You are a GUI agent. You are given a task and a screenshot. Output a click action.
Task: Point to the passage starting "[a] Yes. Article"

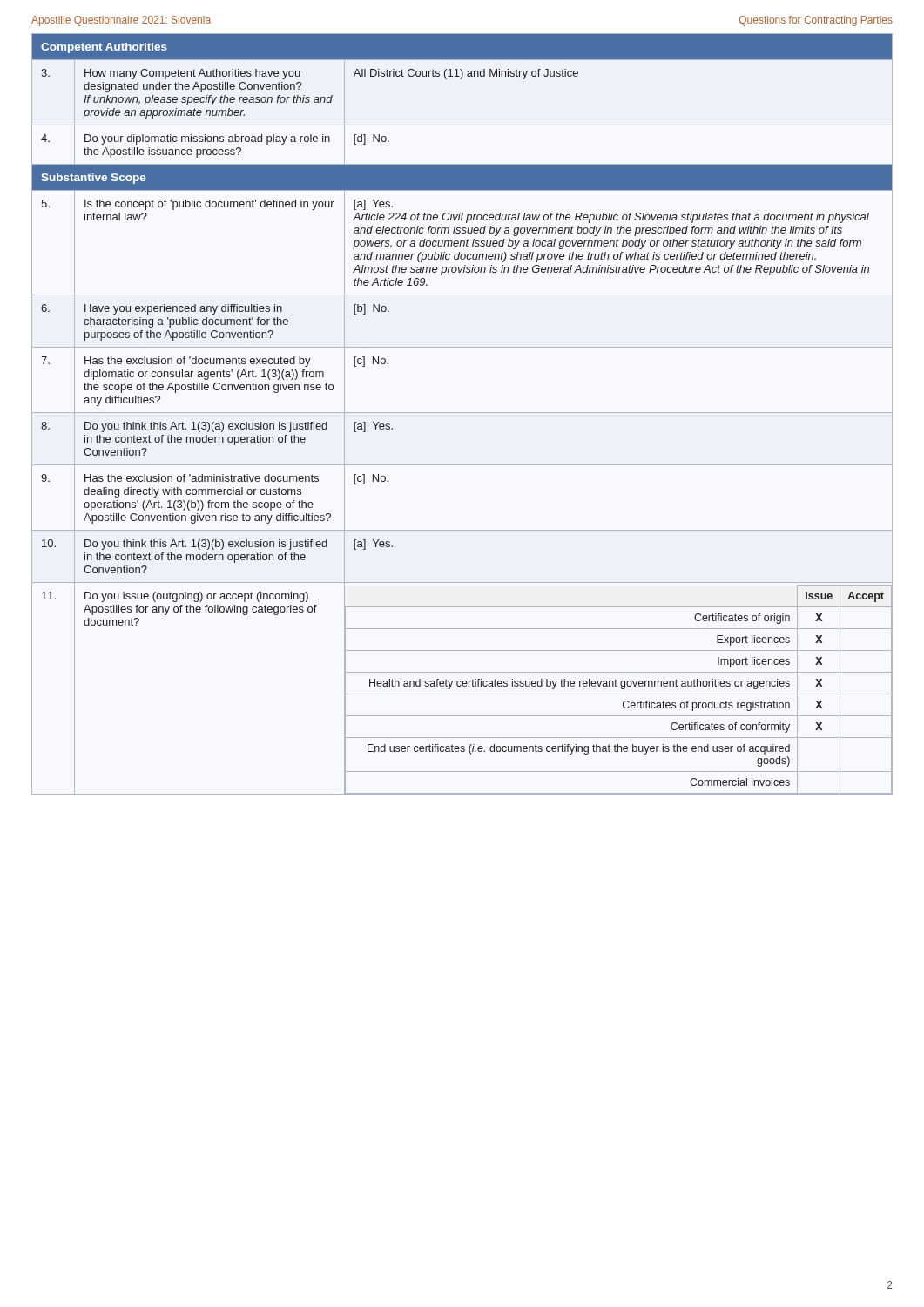pyautogui.click(x=612, y=243)
